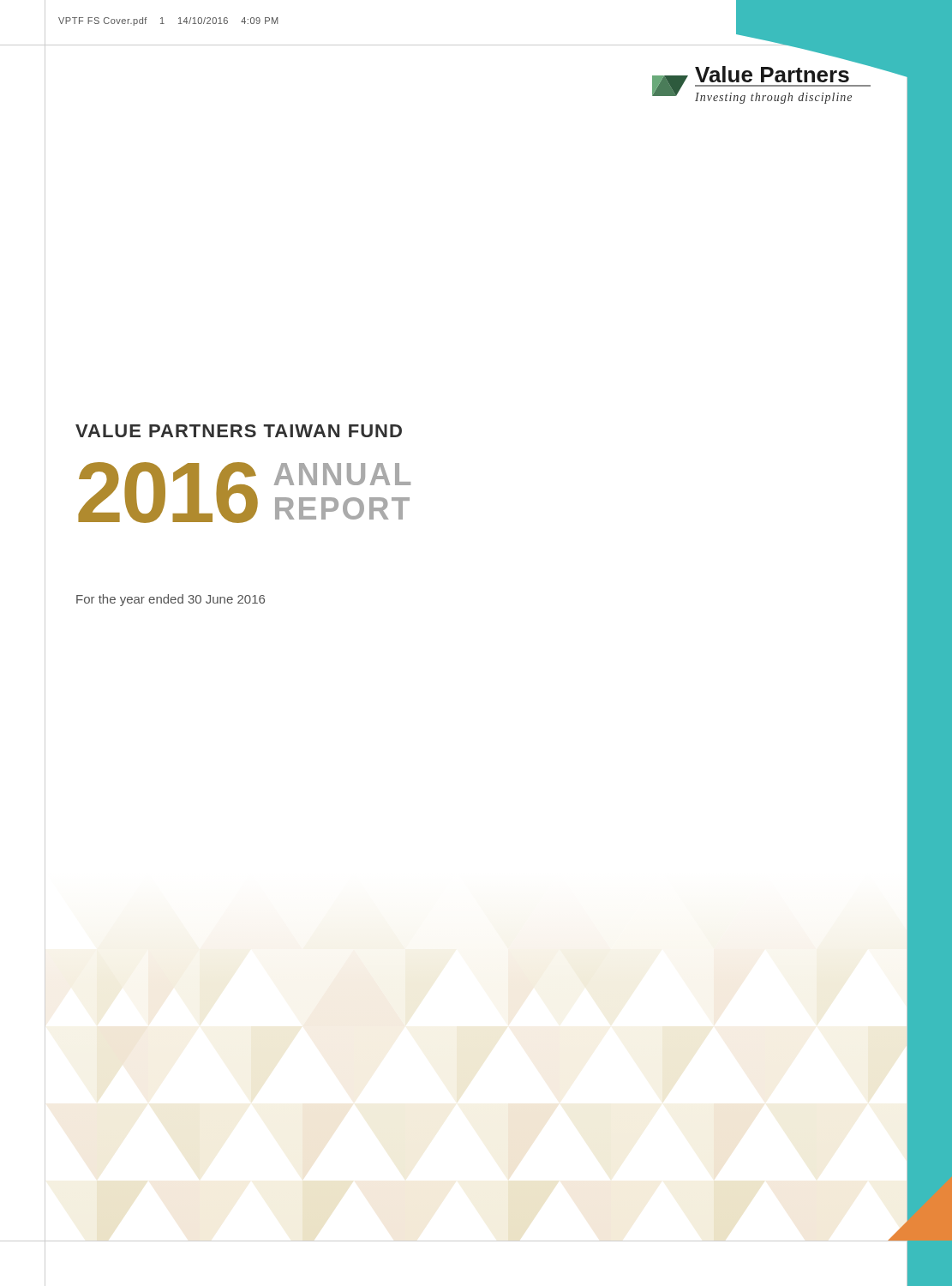Viewport: 952px width, 1286px height.
Task: Find the logo
Action: [764, 82]
